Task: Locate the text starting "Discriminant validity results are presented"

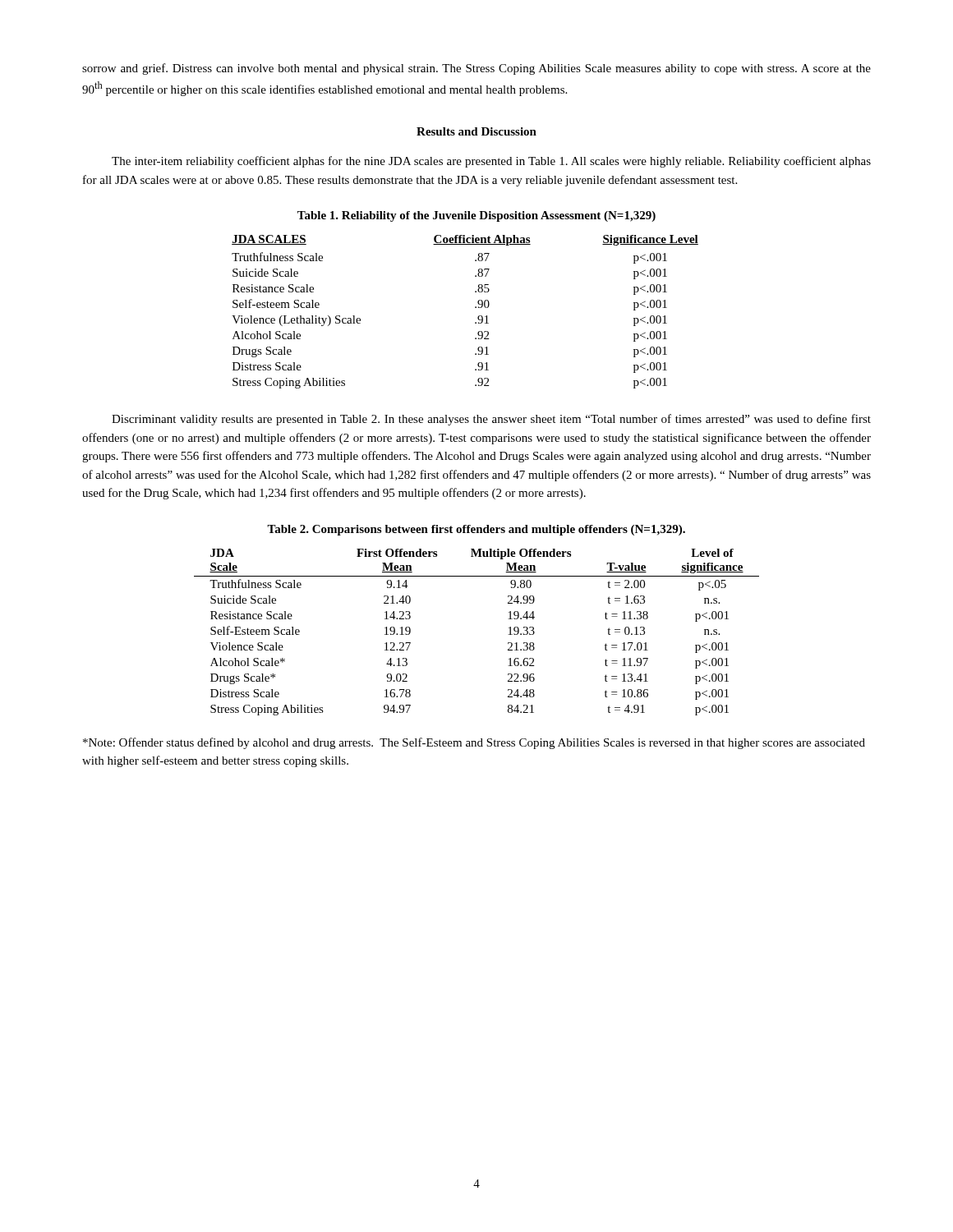Action: (x=476, y=456)
